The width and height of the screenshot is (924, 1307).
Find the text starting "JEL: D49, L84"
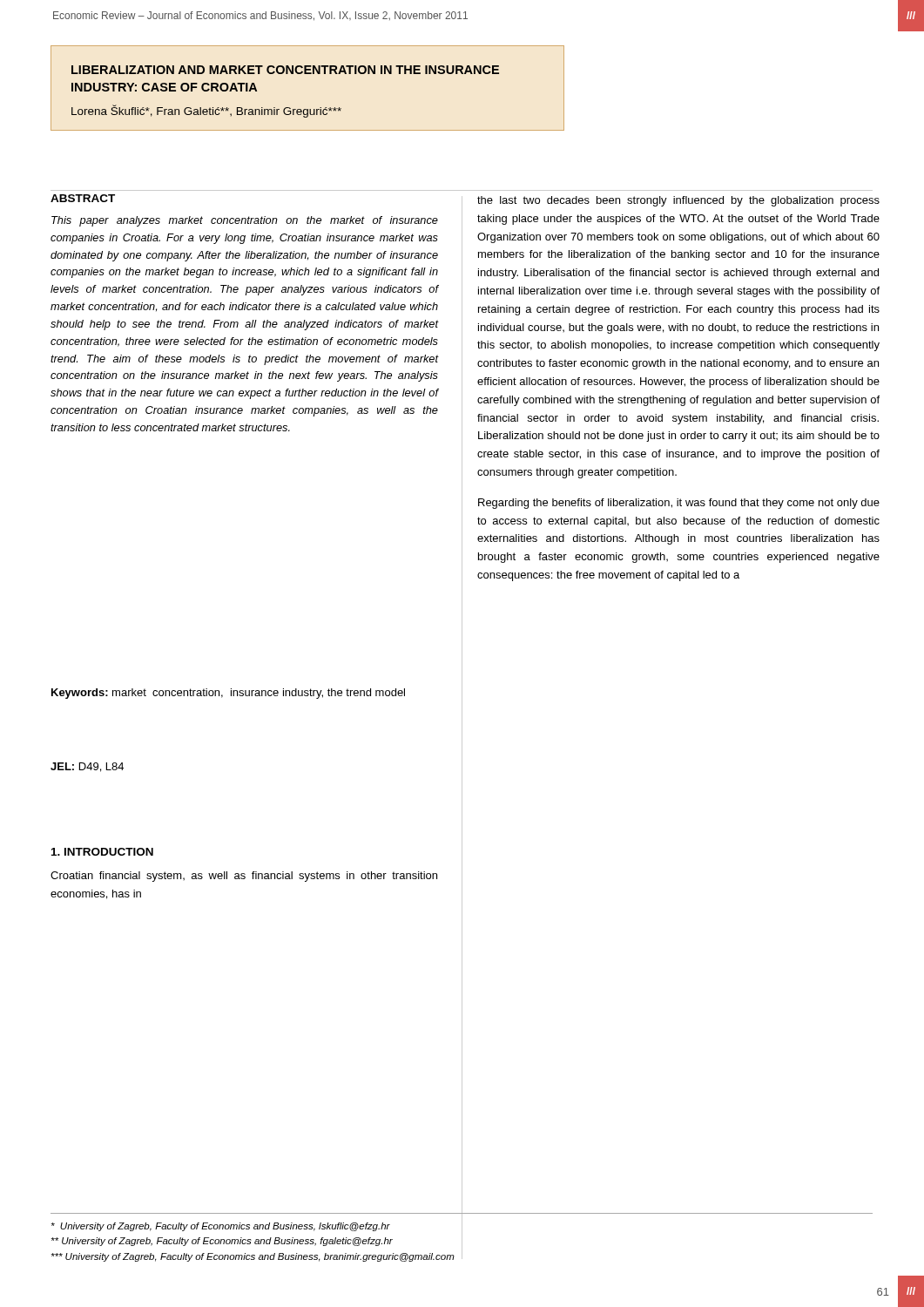click(87, 766)
